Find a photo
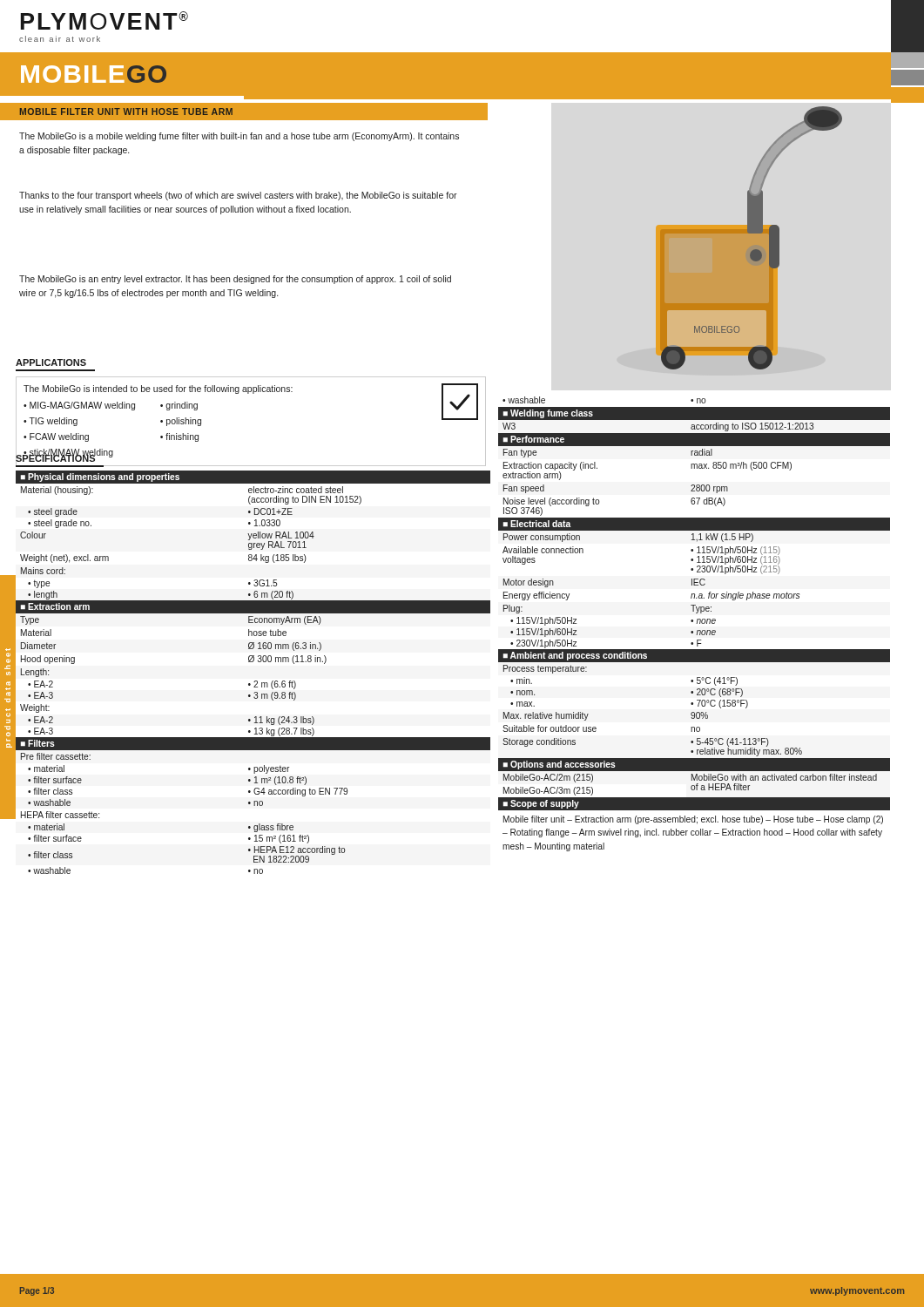The width and height of the screenshot is (924, 1307). (721, 247)
